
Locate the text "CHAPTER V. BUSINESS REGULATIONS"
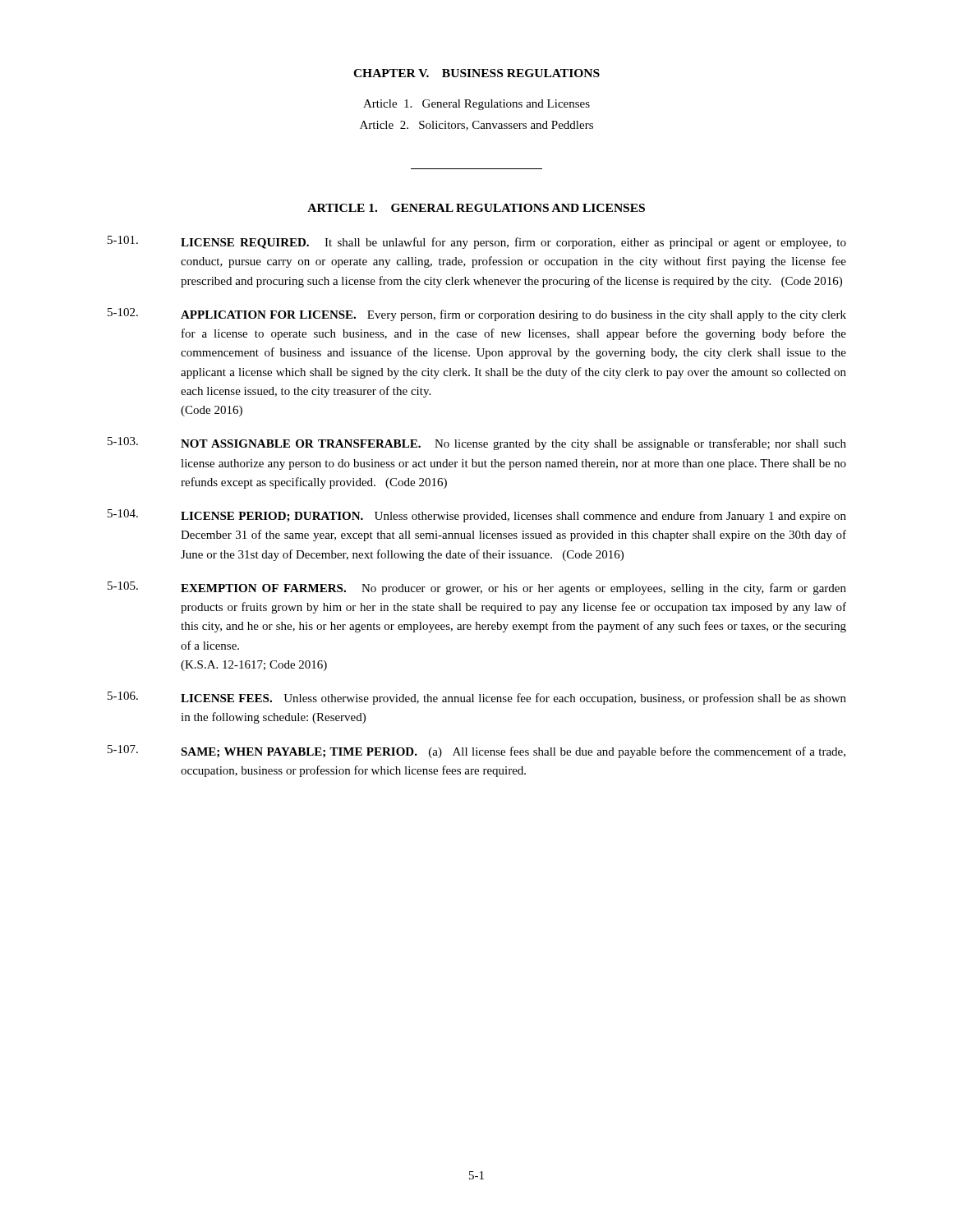pos(476,73)
